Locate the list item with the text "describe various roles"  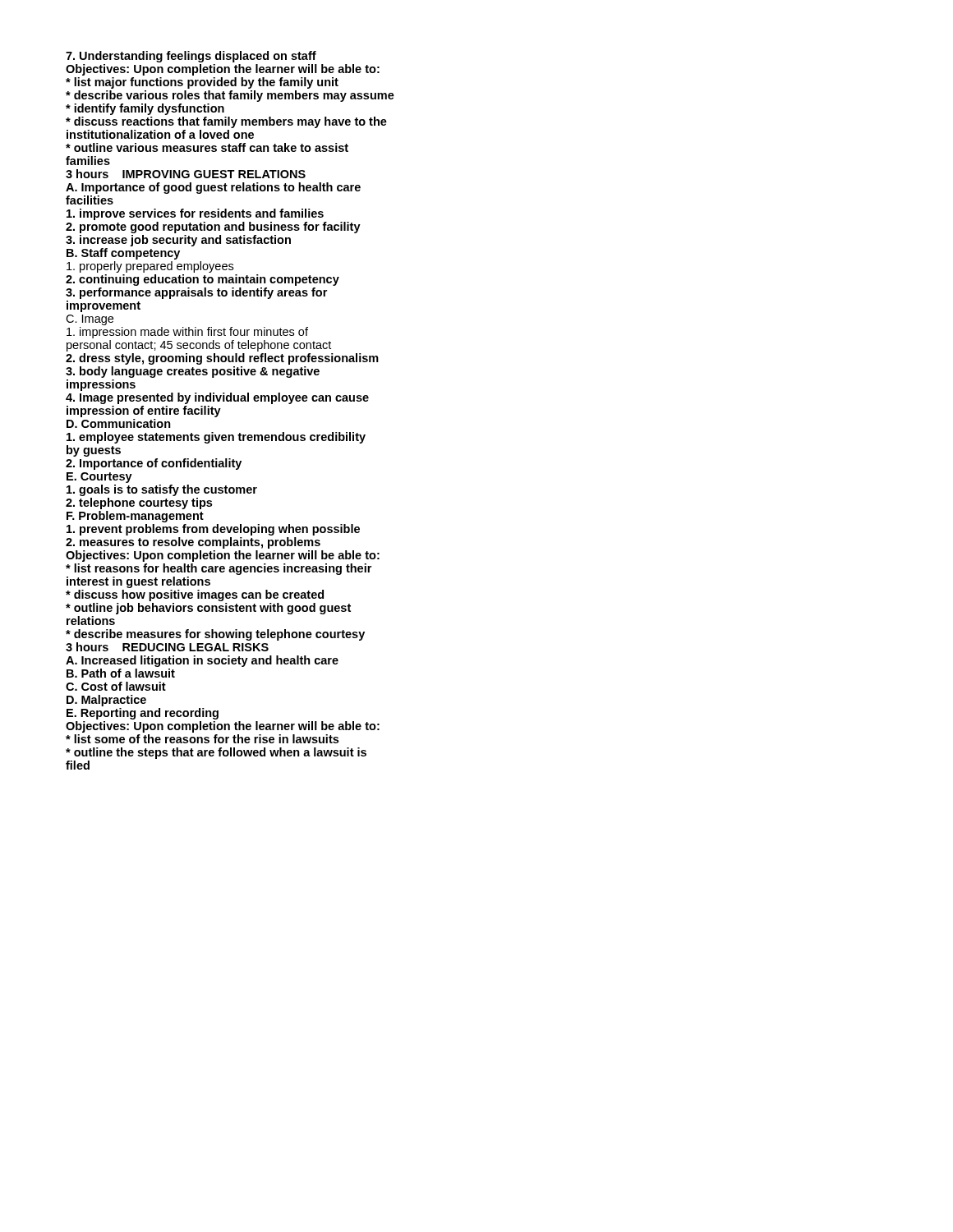230,95
